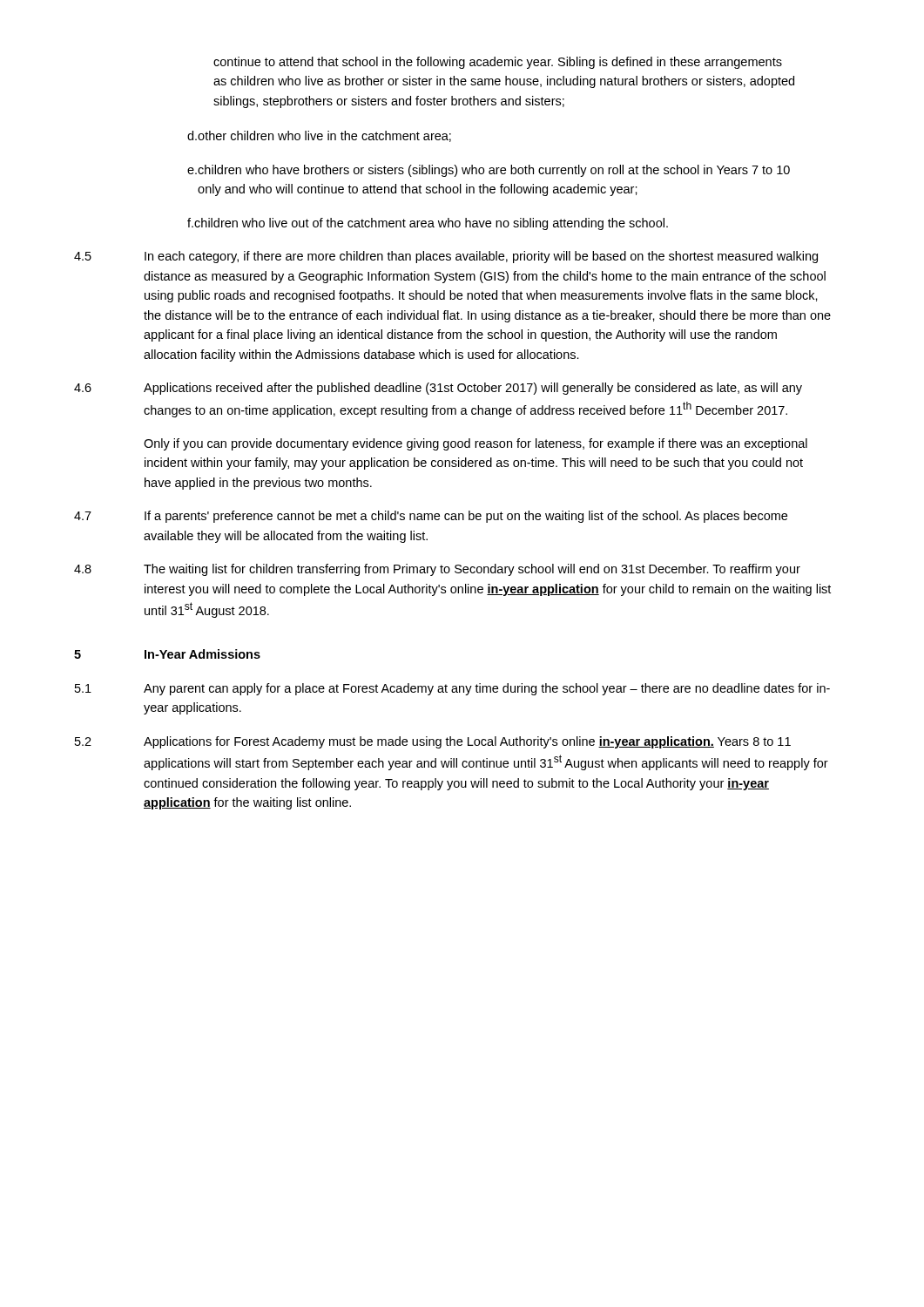924x1307 pixels.
Task: Find the block on this page that starts "Only if you"
Action: (x=453, y=463)
